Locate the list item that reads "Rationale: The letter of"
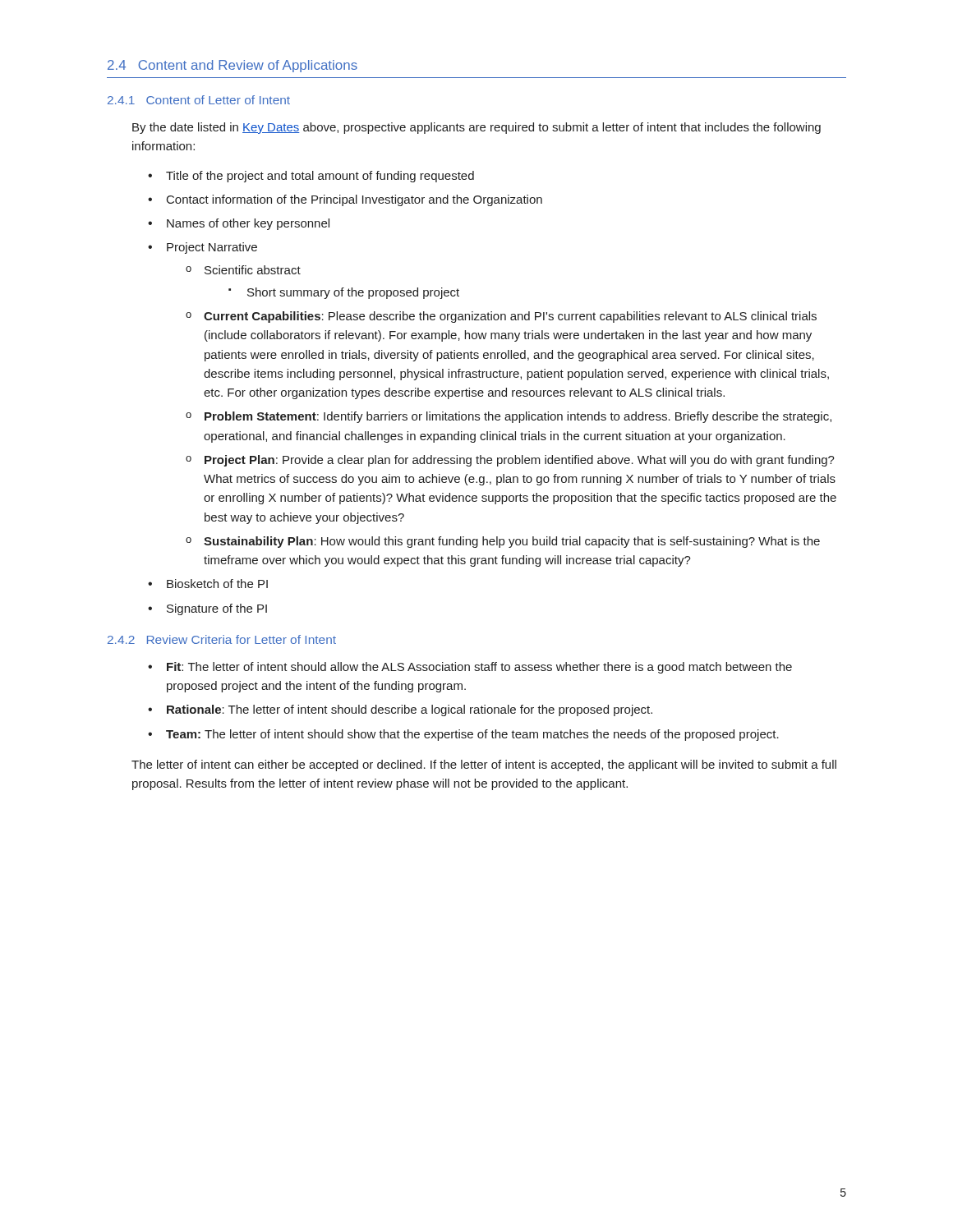953x1232 pixels. pyautogui.click(x=410, y=709)
